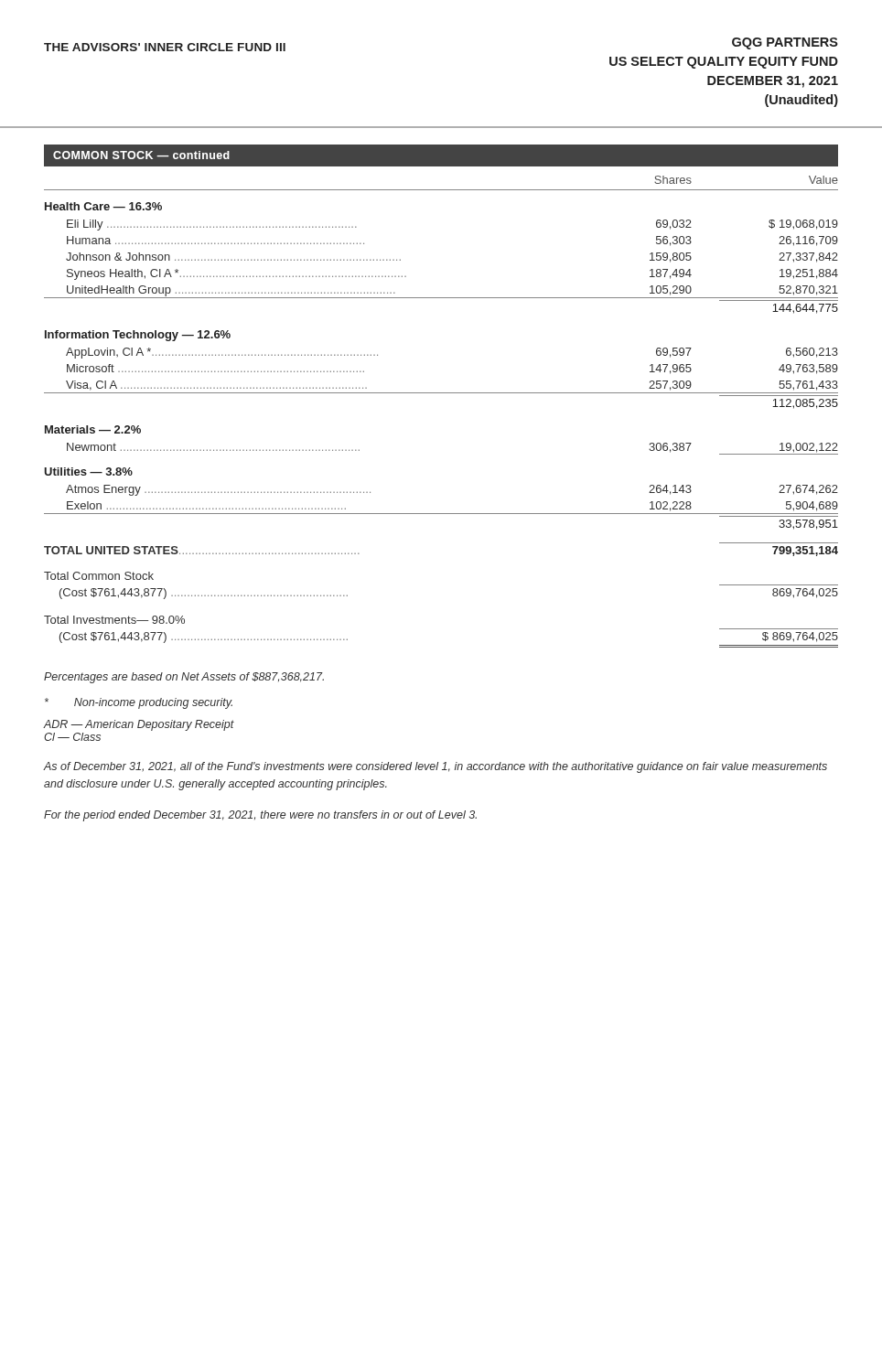Find the footnote that says "ADR — American Depositary ReceiptCl — Class"
882x1372 pixels.
pos(139,731)
